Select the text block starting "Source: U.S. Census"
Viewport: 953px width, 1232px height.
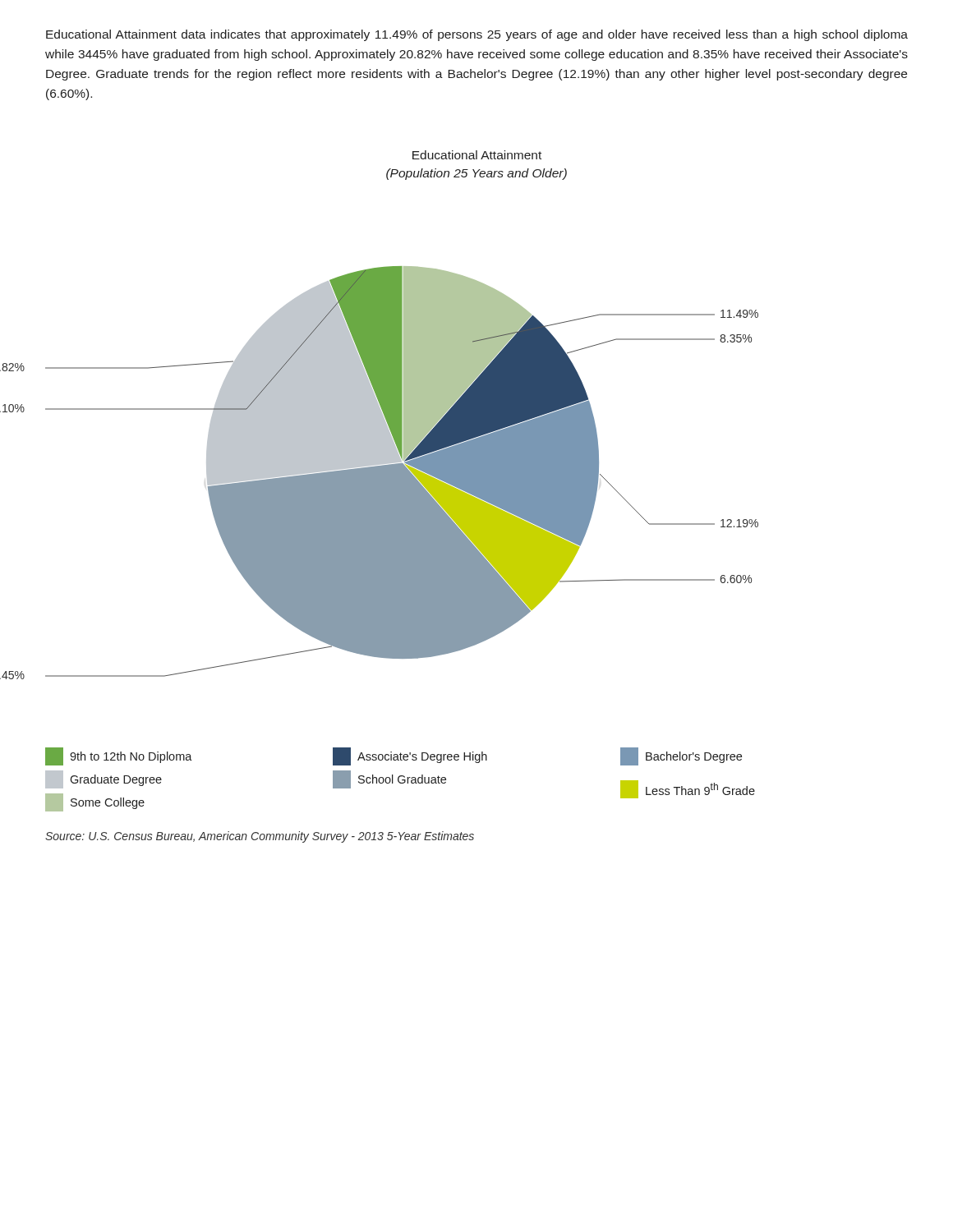[x=260, y=836]
